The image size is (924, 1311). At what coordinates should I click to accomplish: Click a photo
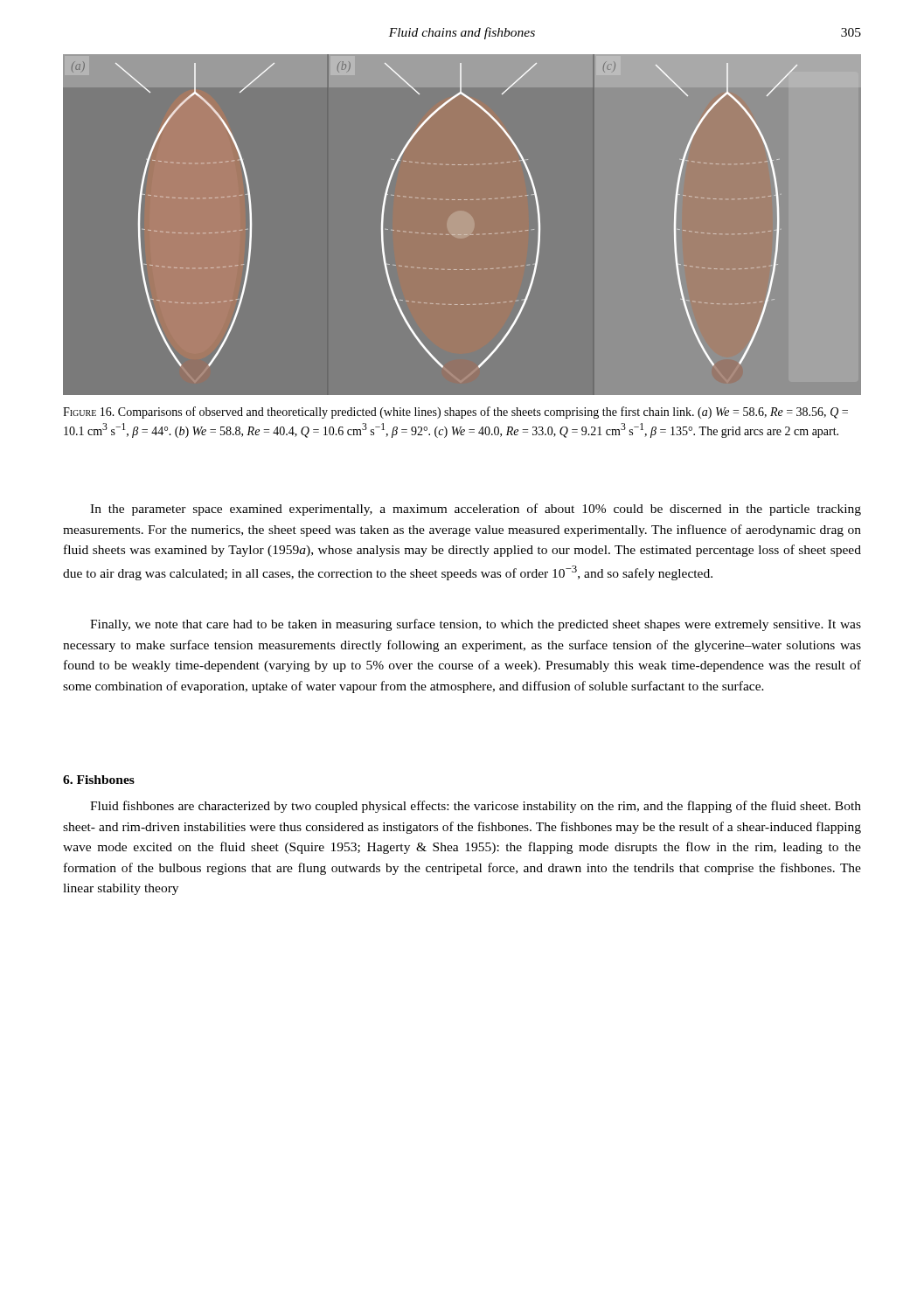point(462,225)
